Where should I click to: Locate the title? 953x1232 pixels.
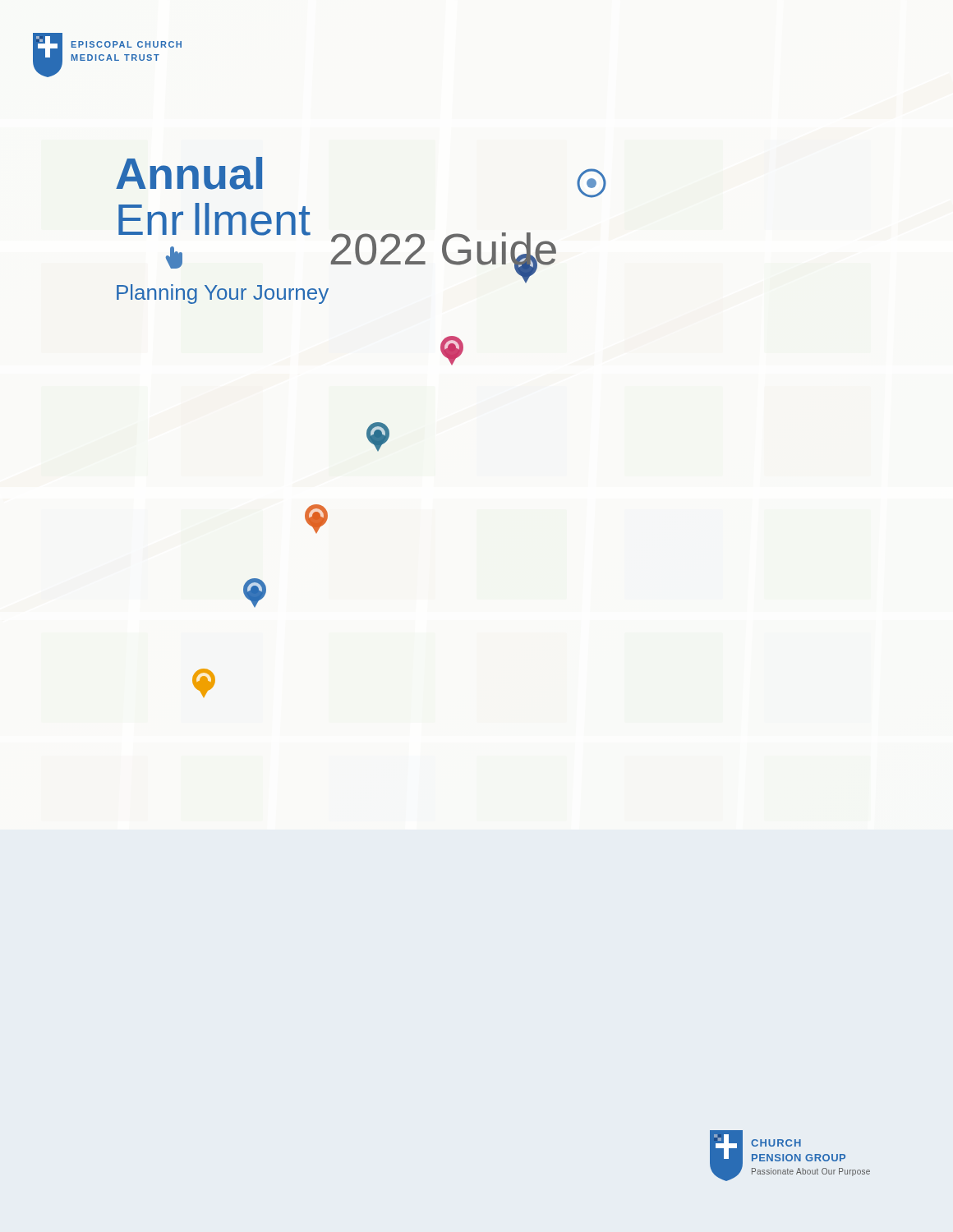(x=337, y=227)
